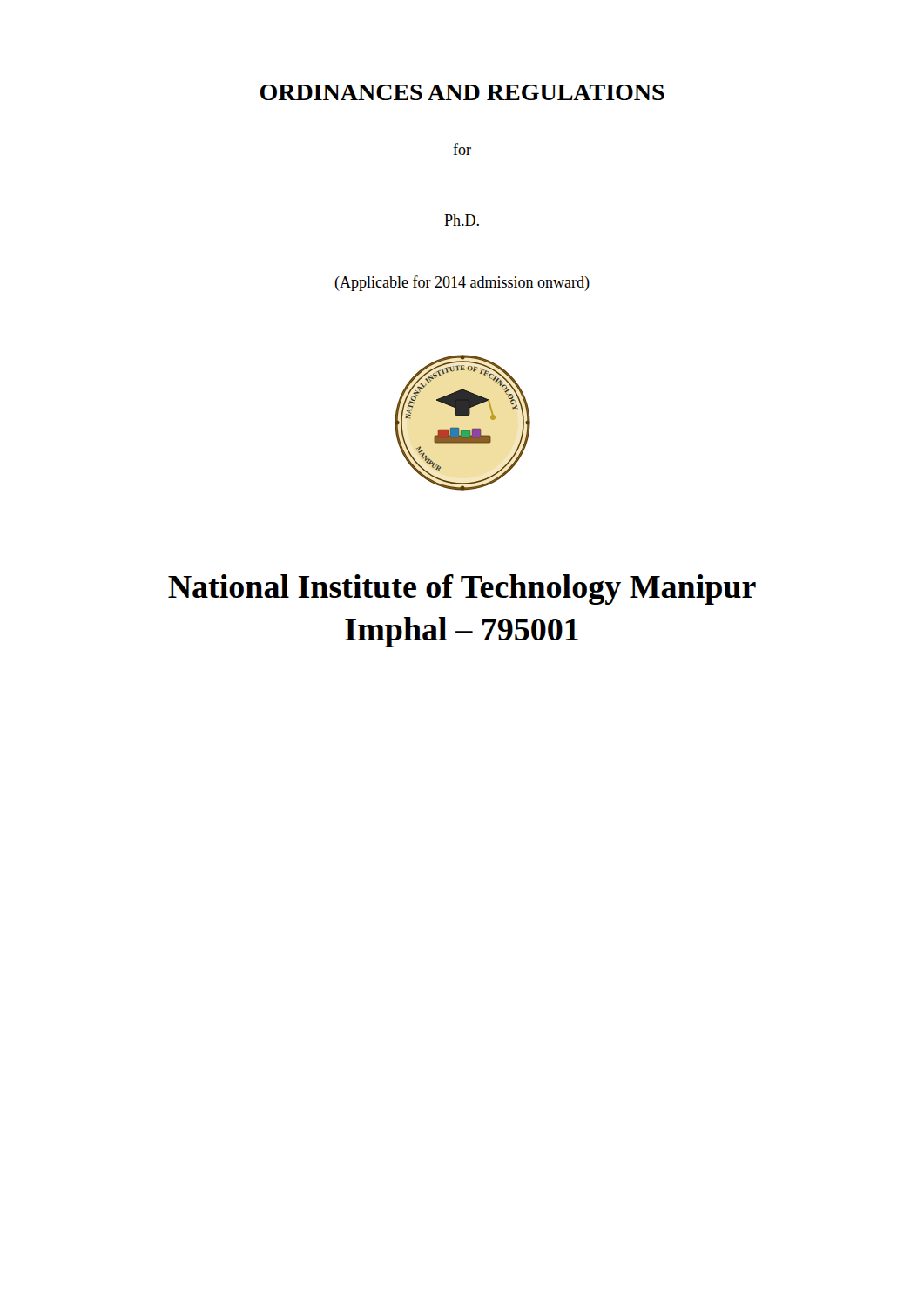
Task: Point to the region starting "ORDINANCES AND REGULATIONS"
Action: tap(462, 92)
